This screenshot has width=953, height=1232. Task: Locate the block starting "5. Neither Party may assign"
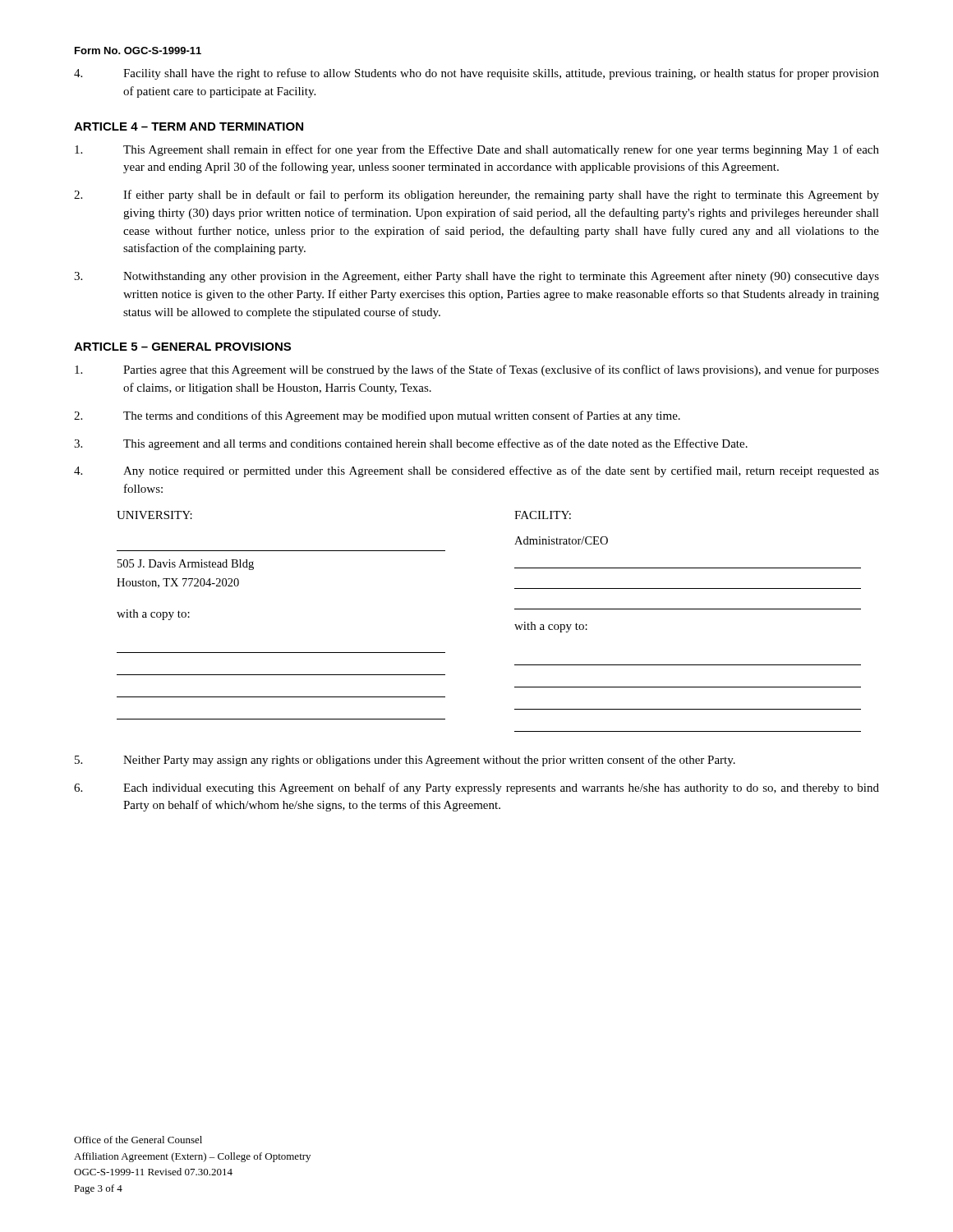476,760
